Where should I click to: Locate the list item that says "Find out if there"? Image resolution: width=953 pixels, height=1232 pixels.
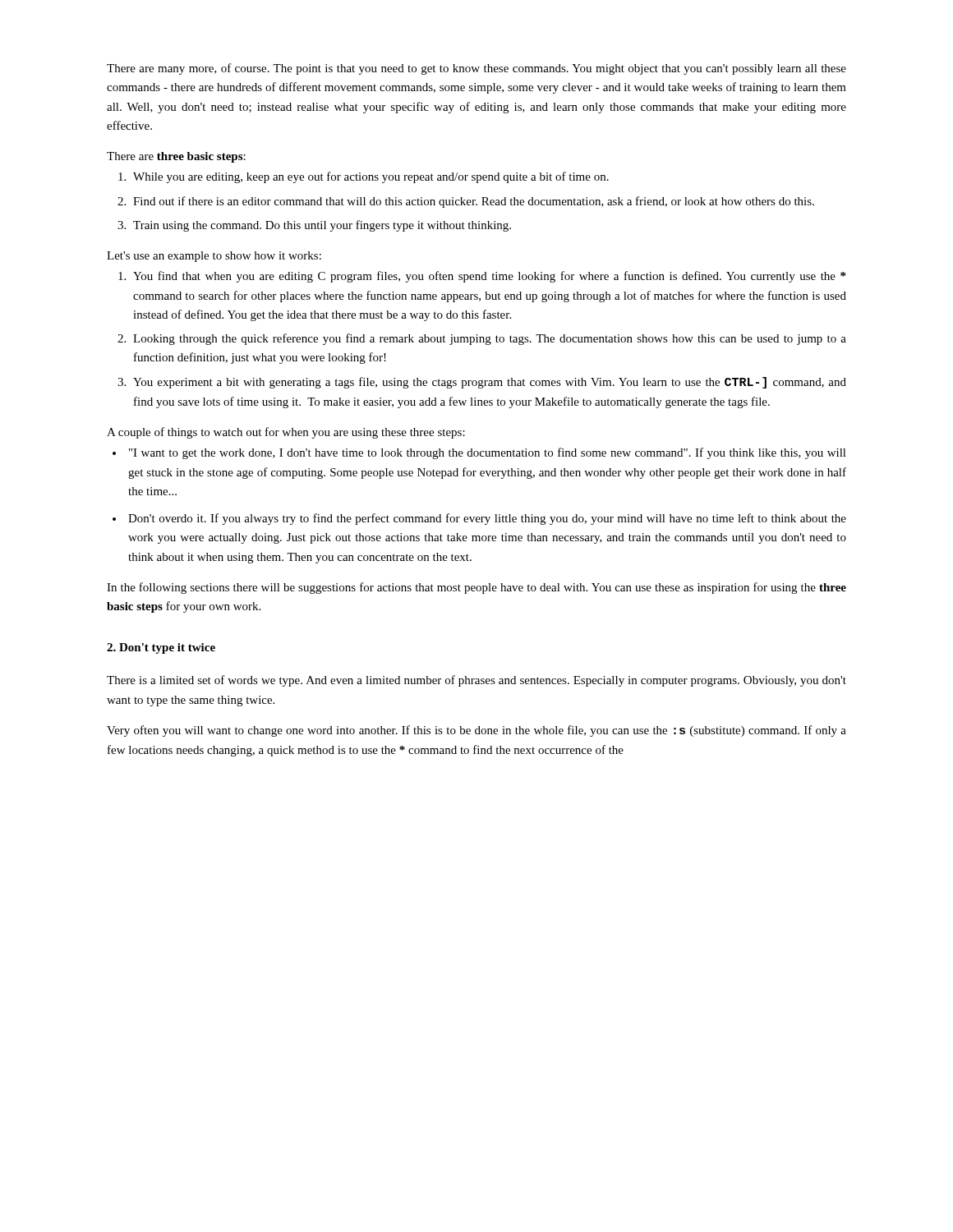point(474,201)
